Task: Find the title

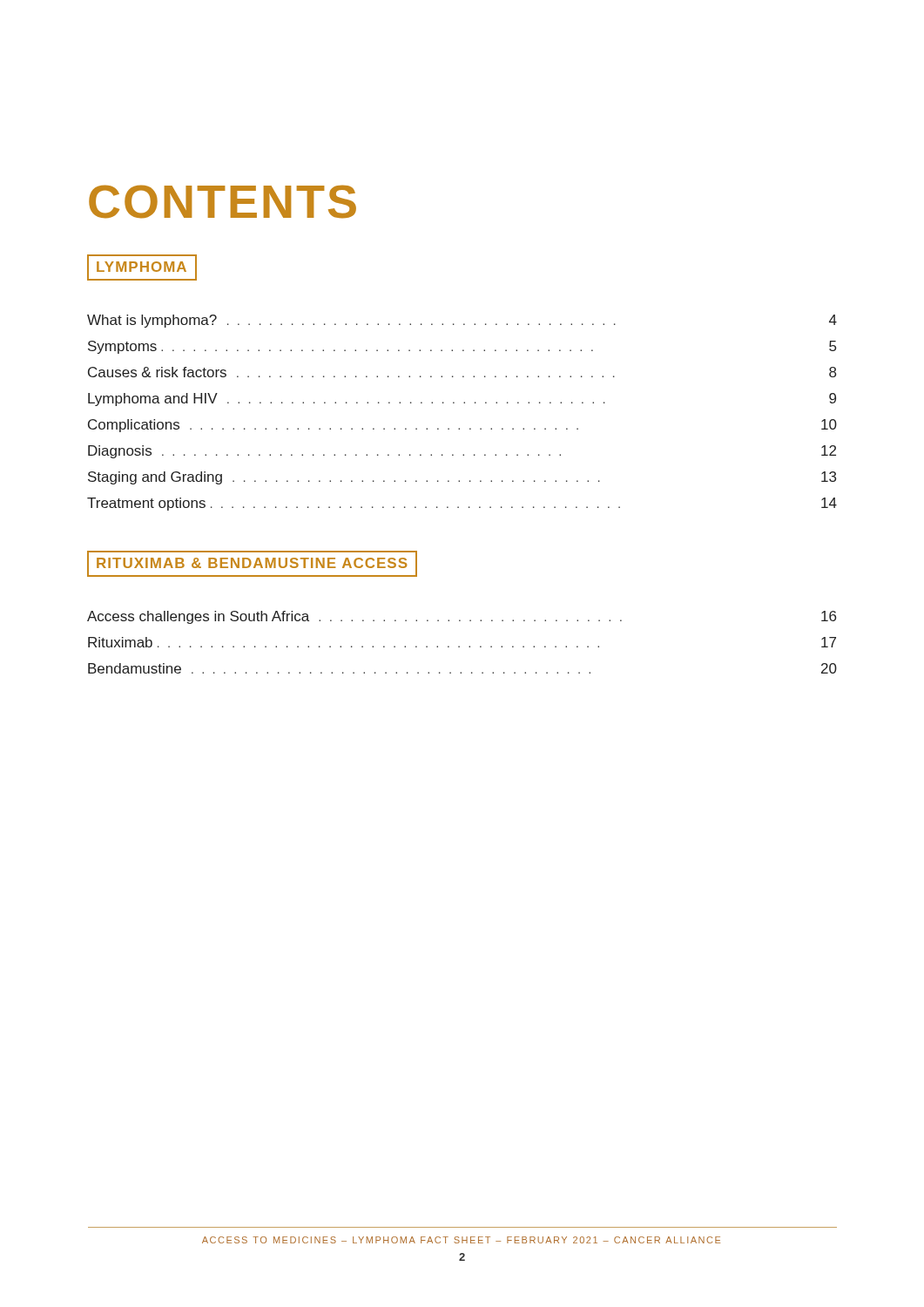Action: [x=223, y=201]
